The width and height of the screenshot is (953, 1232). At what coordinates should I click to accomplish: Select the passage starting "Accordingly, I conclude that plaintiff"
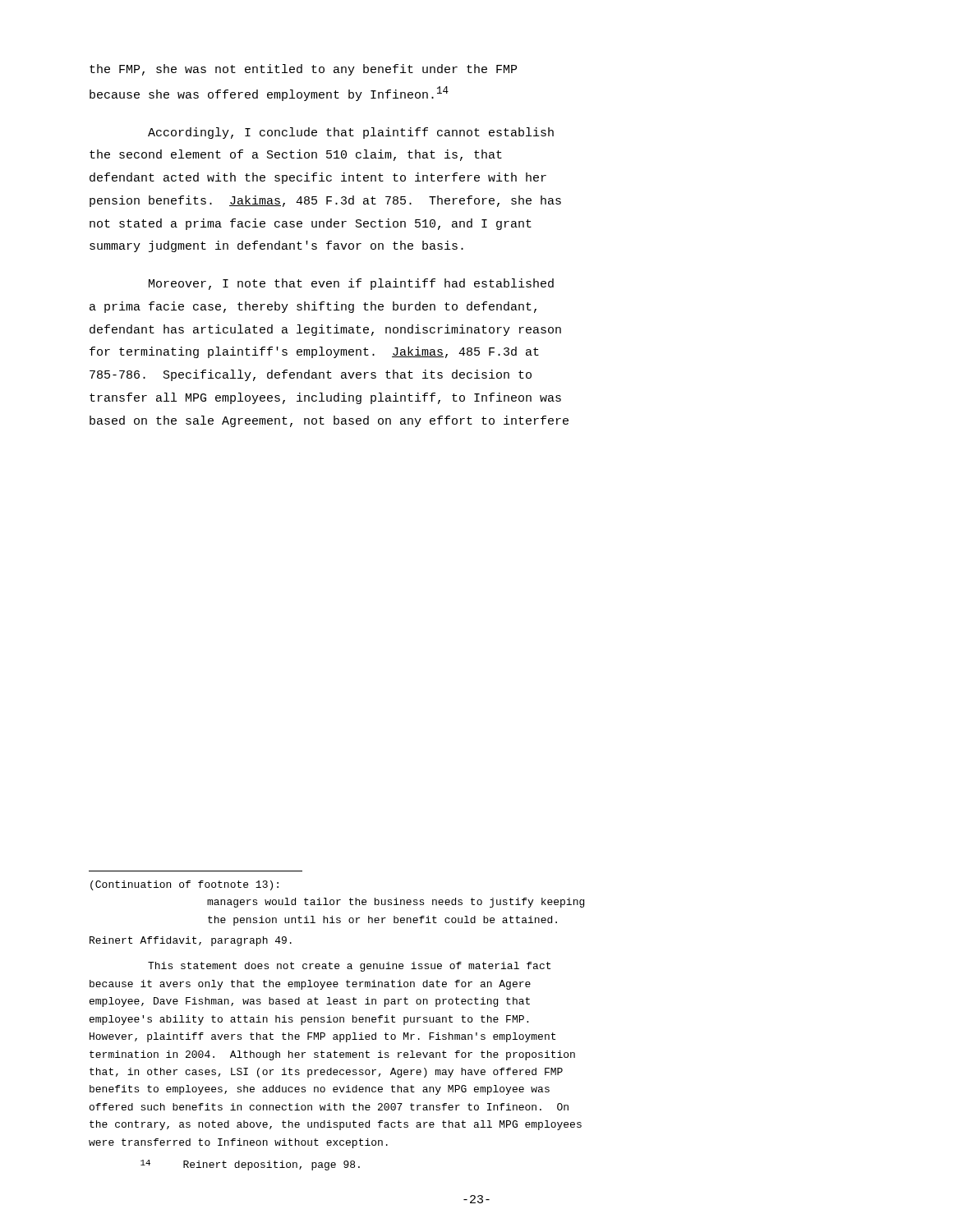pyautogui.click(x=476, y=190)
